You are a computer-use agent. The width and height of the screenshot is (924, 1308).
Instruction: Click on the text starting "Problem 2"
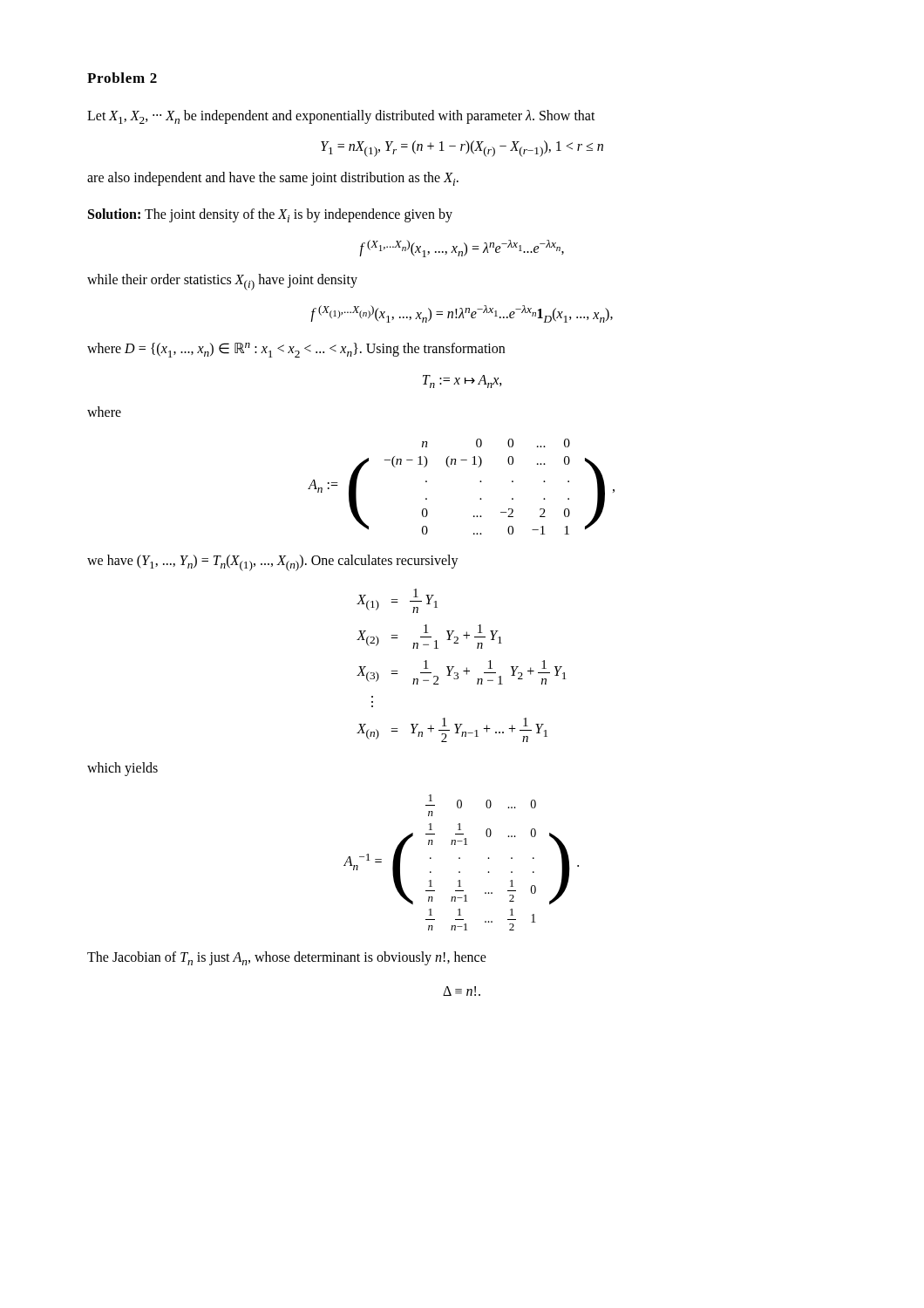tap(122, 78)
